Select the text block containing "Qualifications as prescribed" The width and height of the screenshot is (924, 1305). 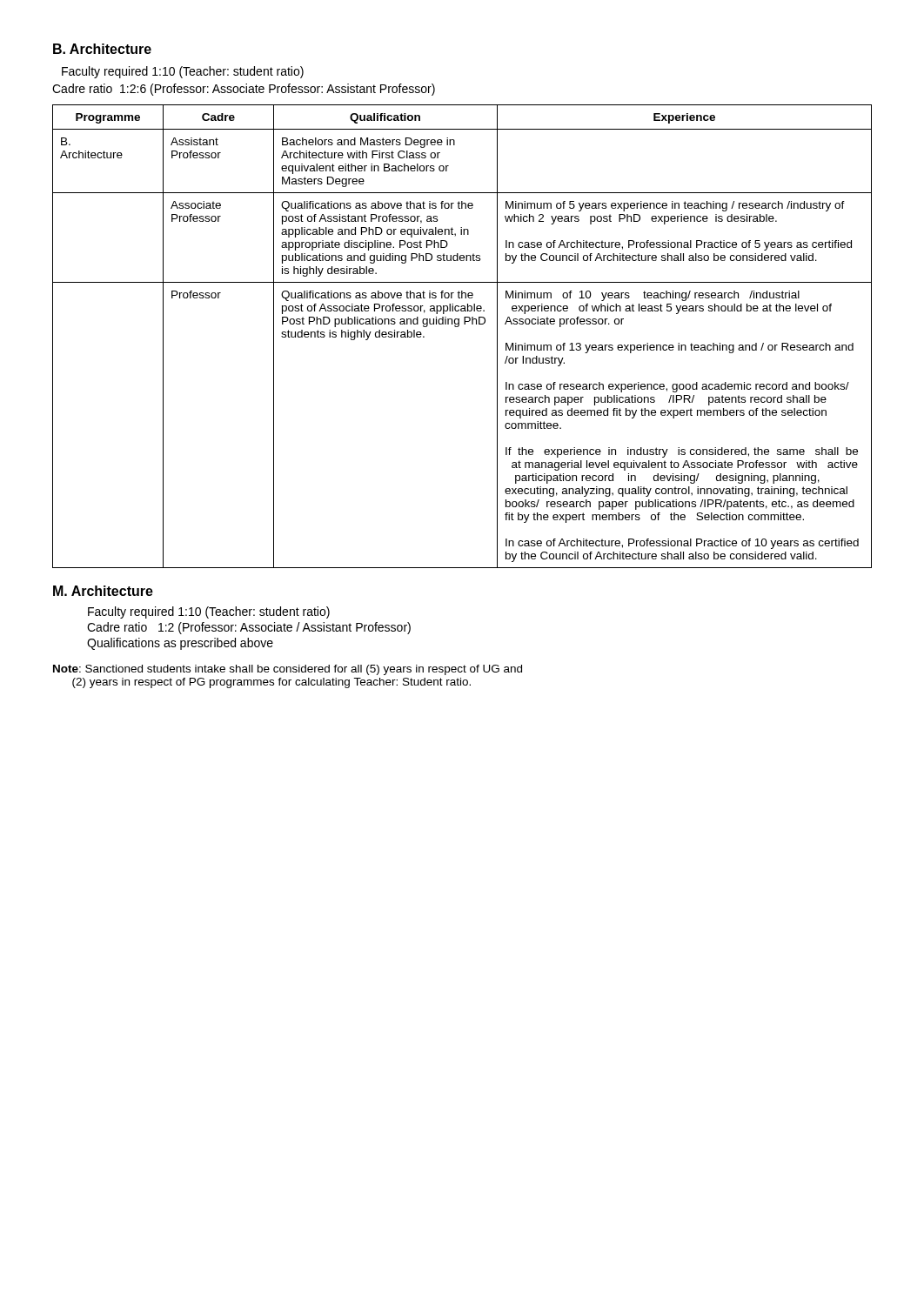180,643
